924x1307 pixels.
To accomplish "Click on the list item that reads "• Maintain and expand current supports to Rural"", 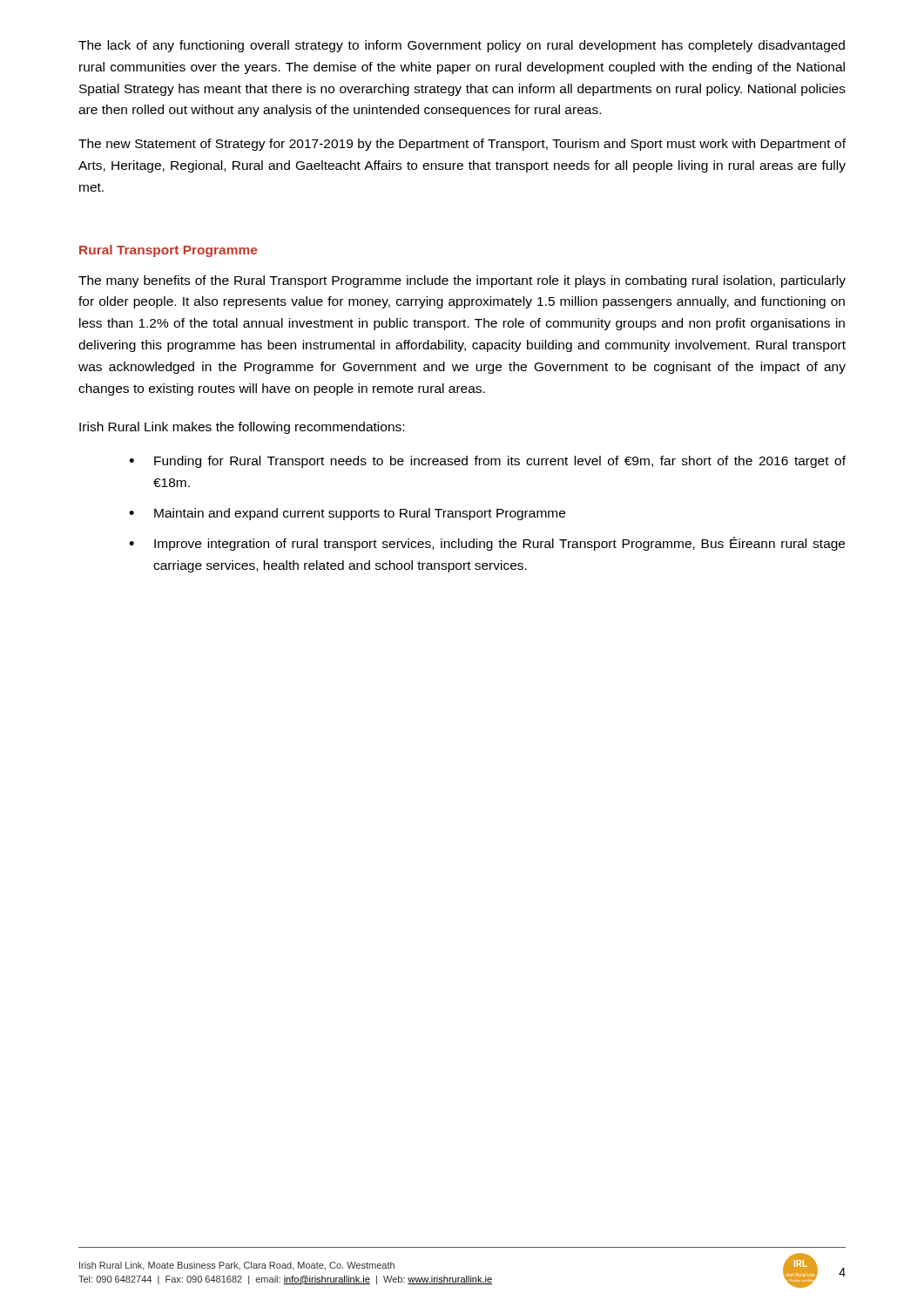I will click(484, 514).
